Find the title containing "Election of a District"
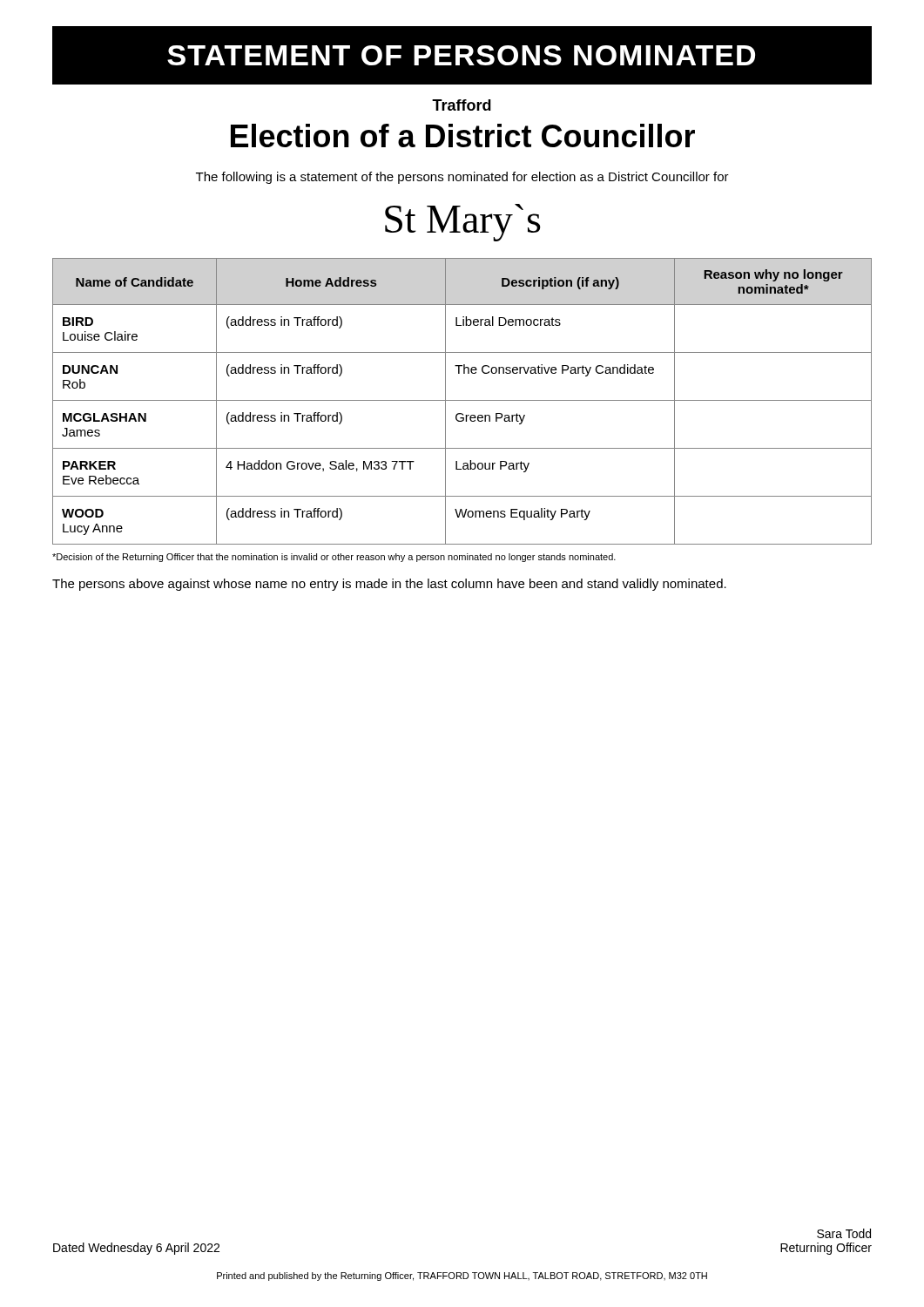 (x=462, y=137)
